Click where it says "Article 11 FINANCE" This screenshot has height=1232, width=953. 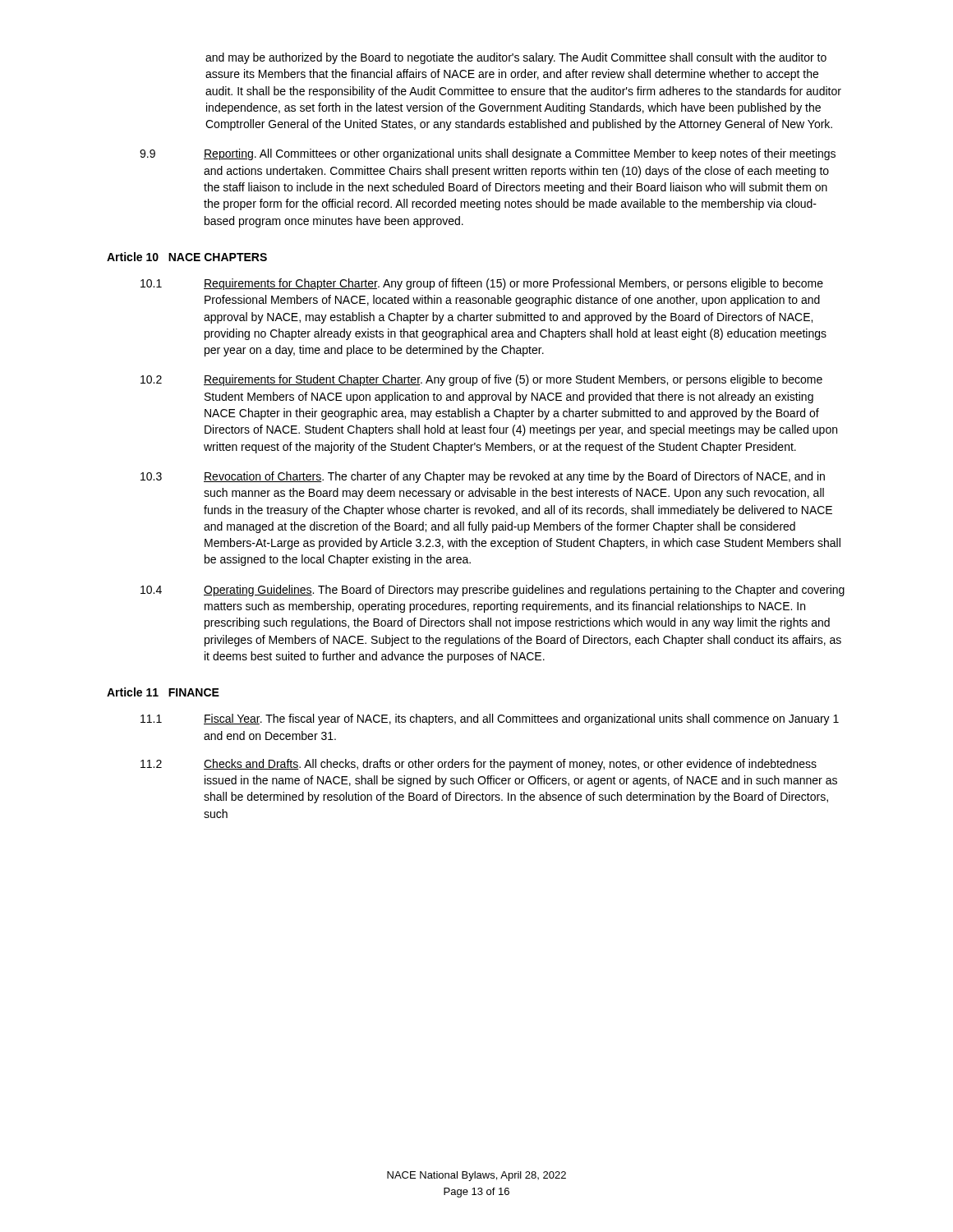[x=163, y=693]
